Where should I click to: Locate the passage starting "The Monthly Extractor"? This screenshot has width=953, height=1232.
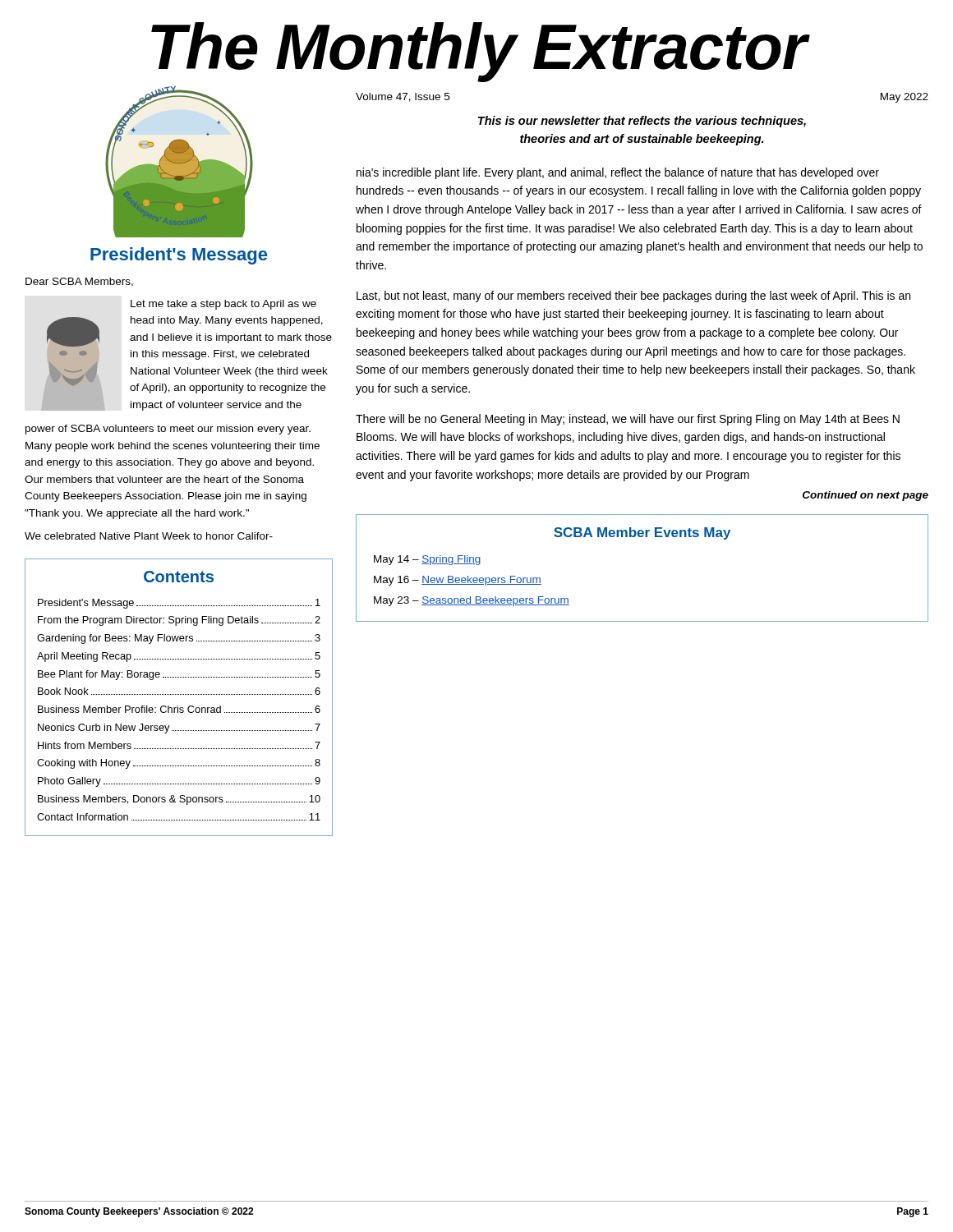point(476,47)
